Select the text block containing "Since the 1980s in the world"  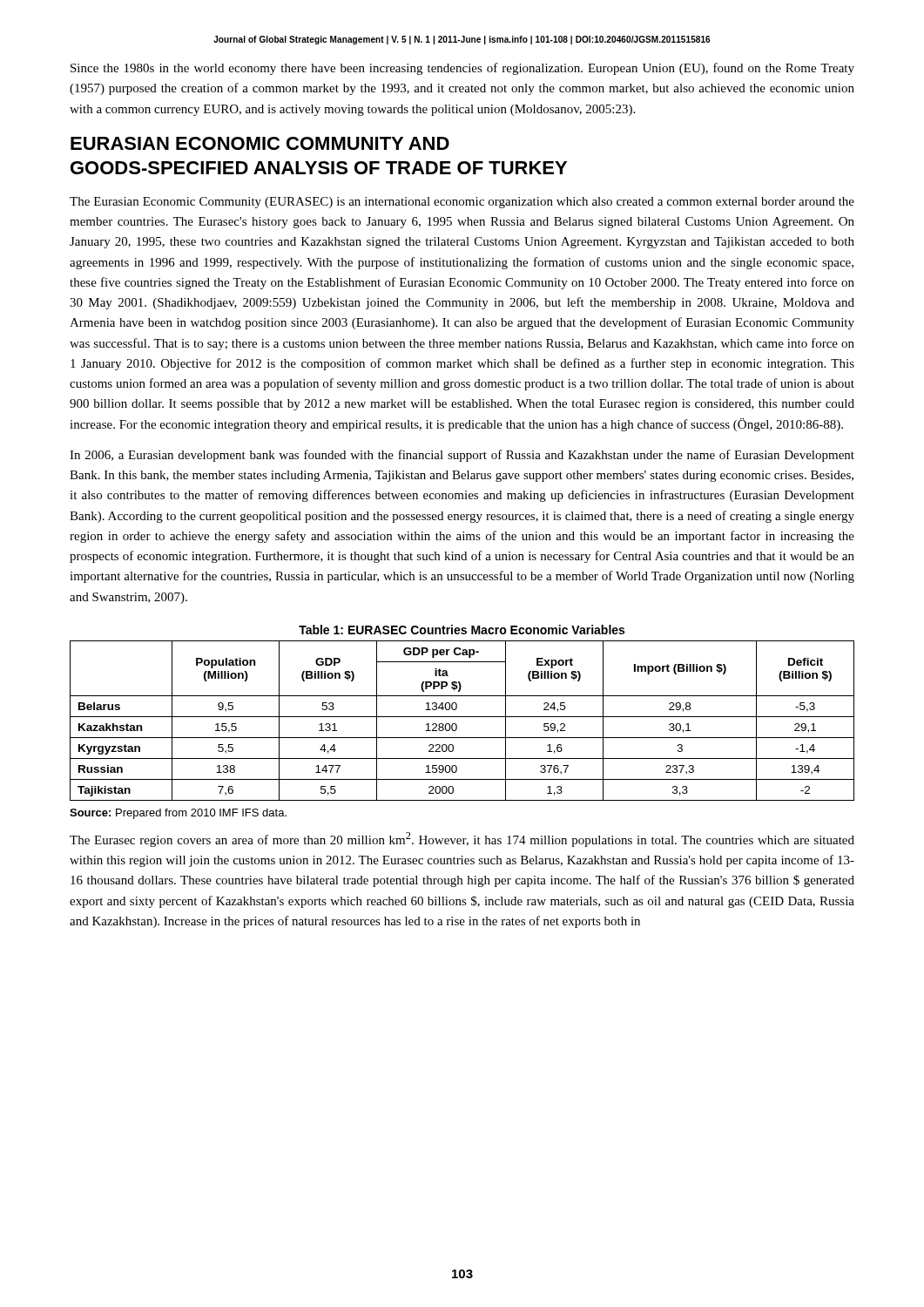(x=462, y=88)
